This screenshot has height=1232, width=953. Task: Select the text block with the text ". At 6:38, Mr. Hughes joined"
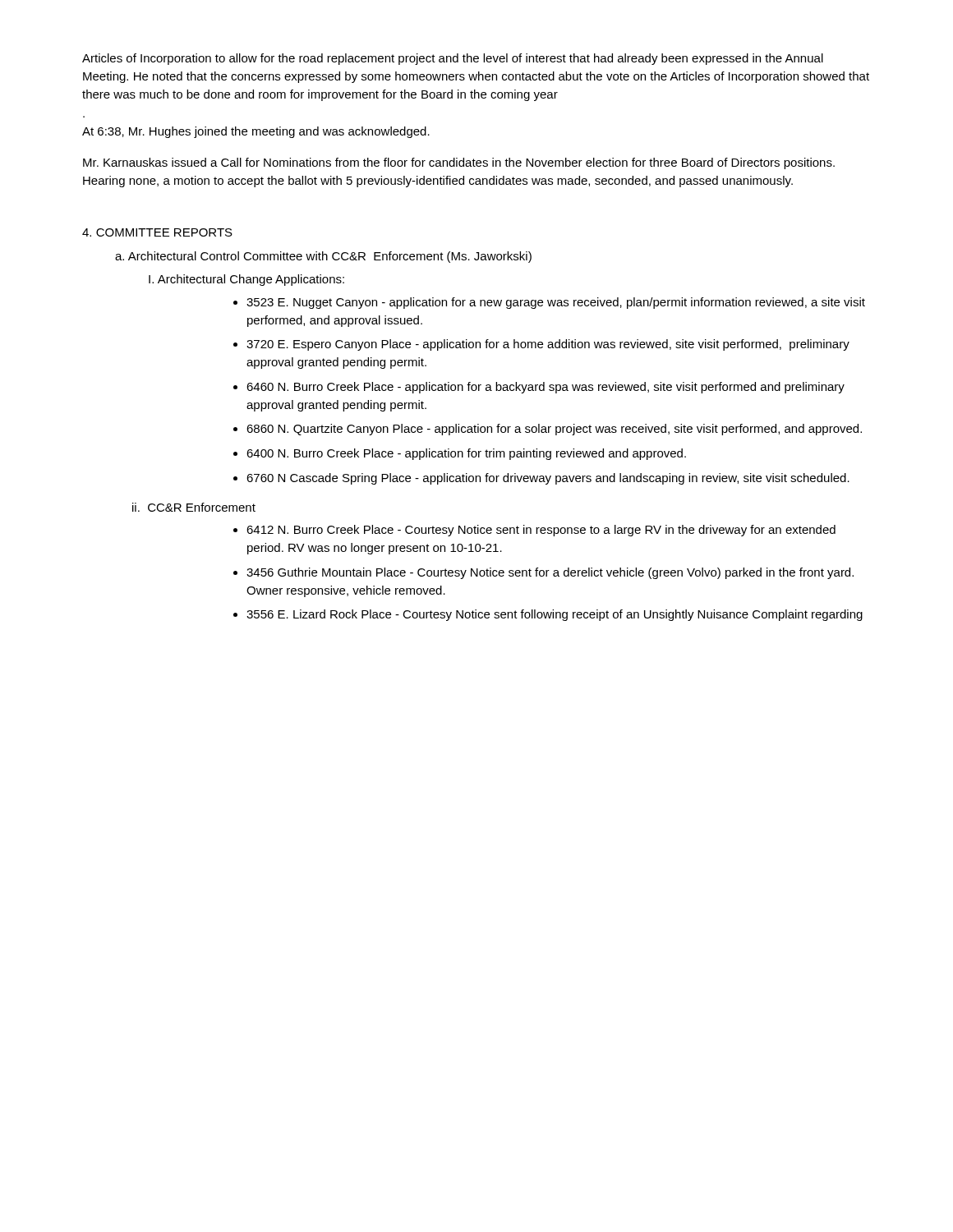[x=256, y=122]
